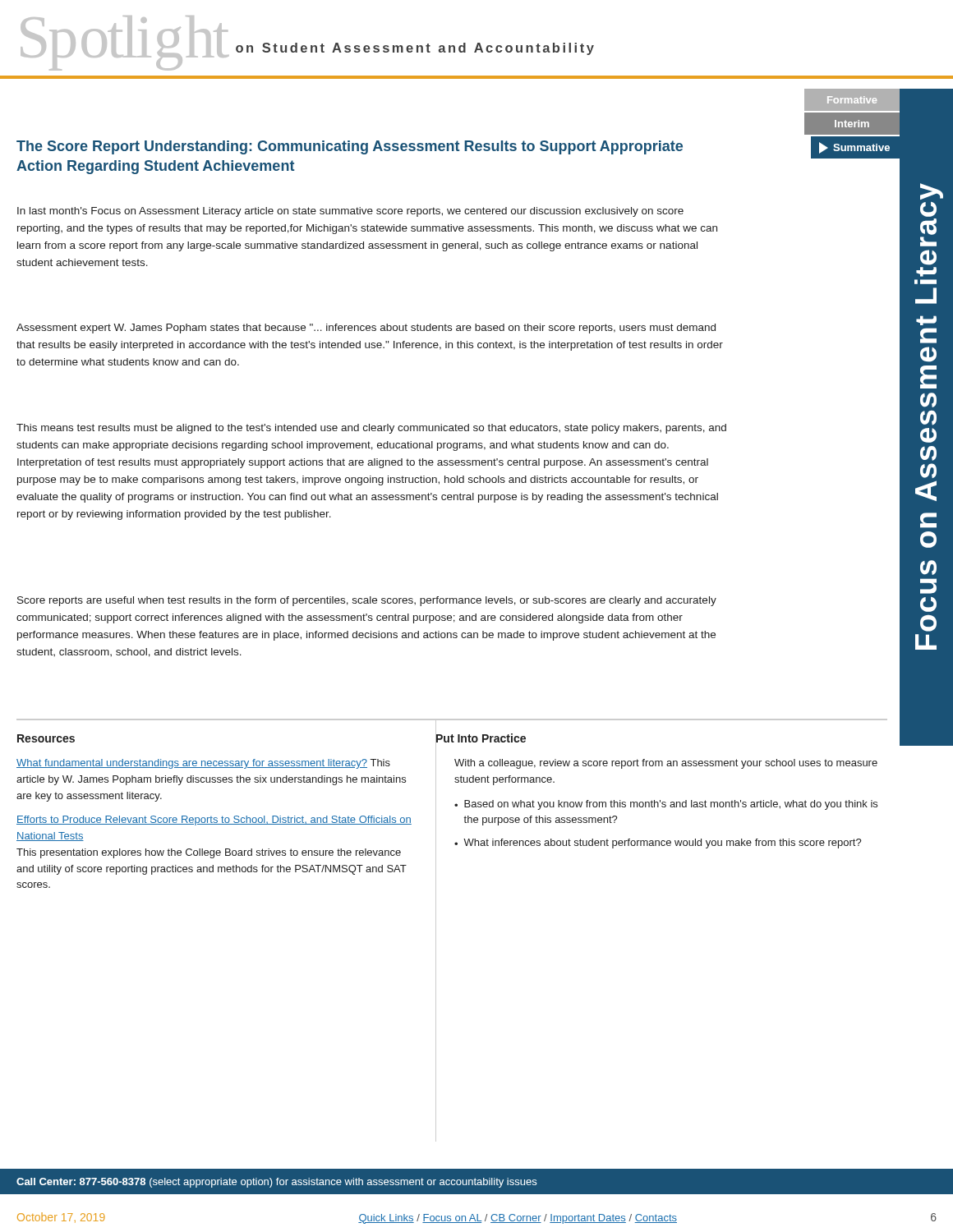The image size is (953, 1232).
Task: Click the passage that begins "With a colleague, review a score"
Action: coord(666,771)
